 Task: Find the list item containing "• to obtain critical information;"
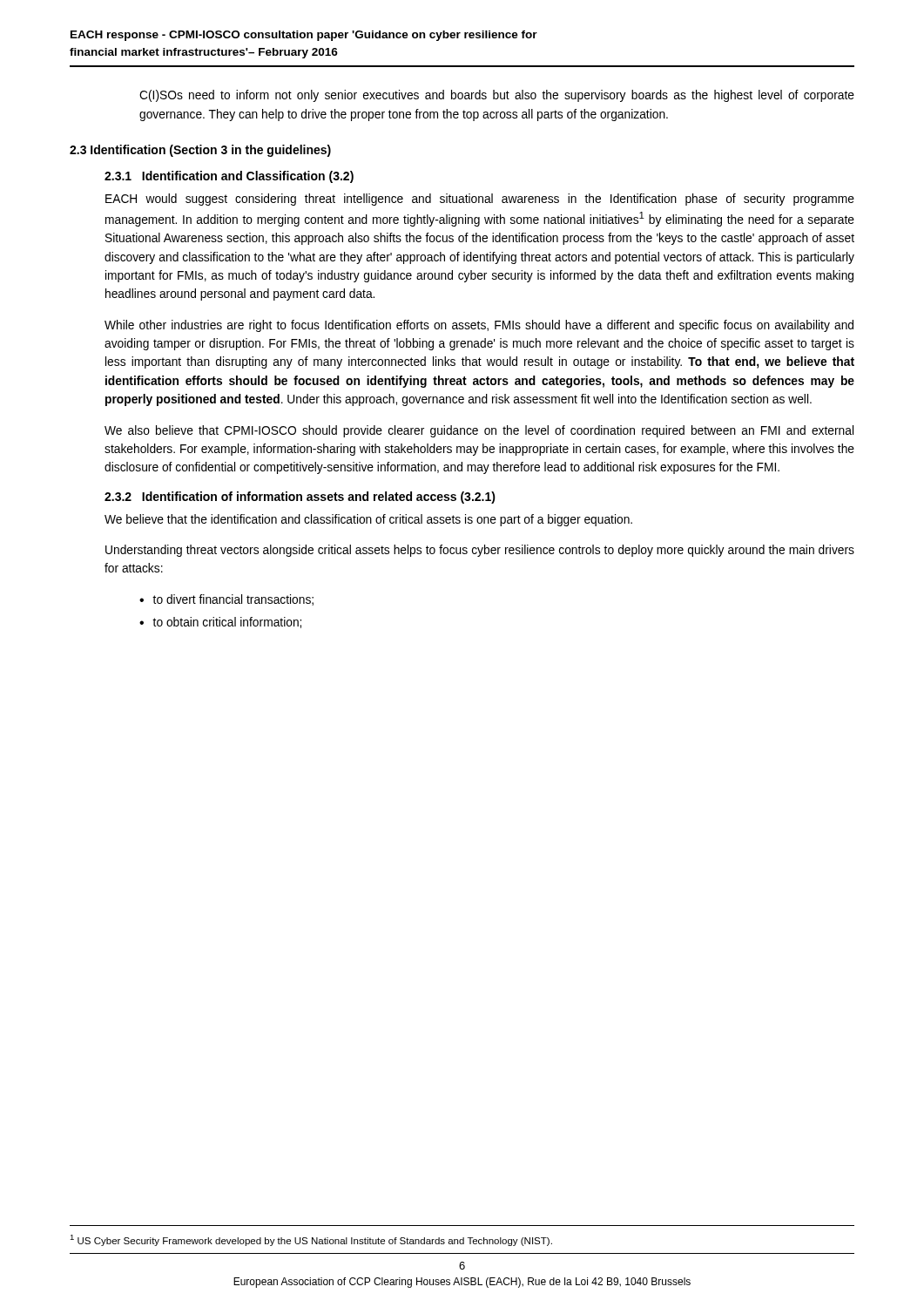pos(221,623)
